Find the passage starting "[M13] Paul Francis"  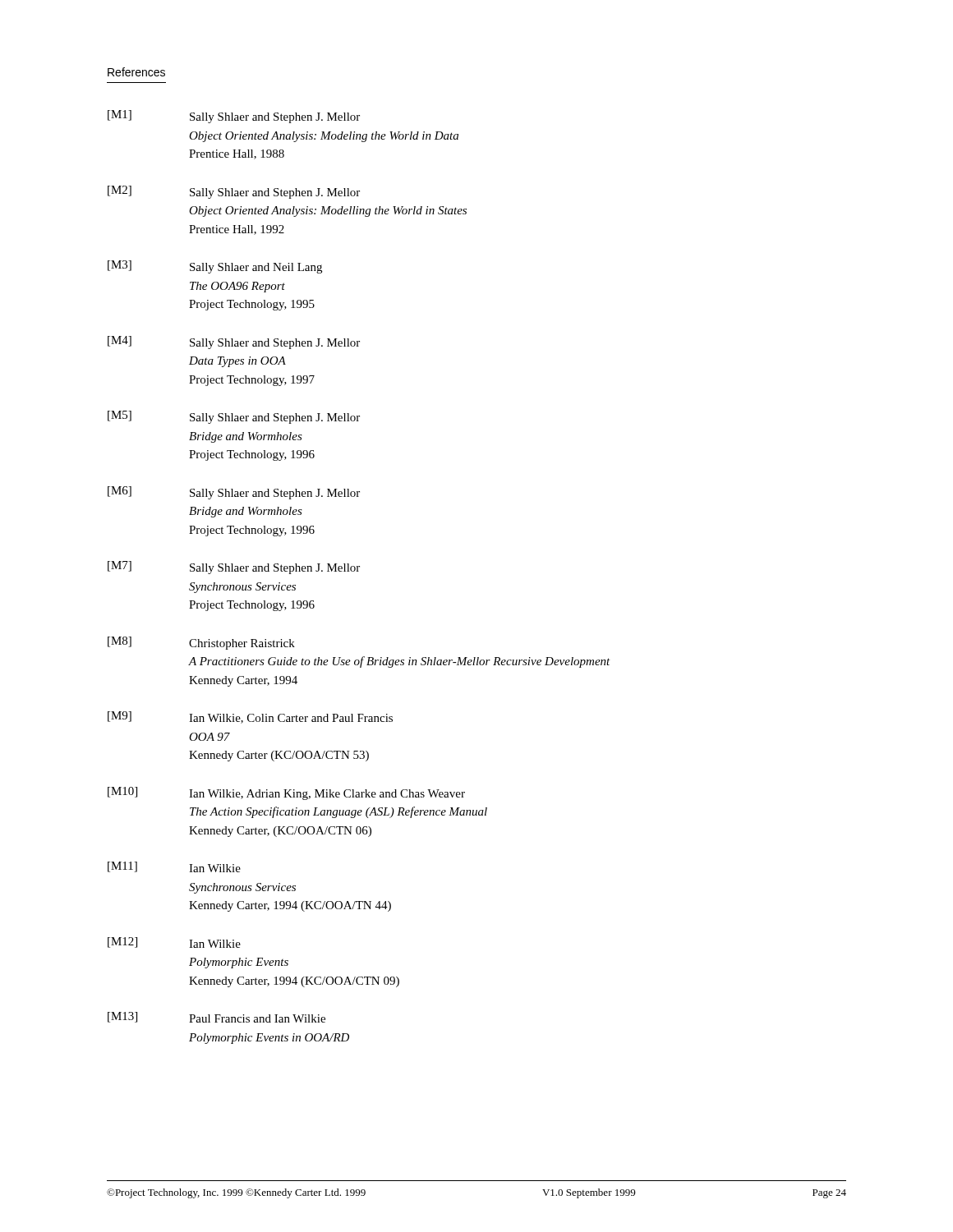[216, 1017]
